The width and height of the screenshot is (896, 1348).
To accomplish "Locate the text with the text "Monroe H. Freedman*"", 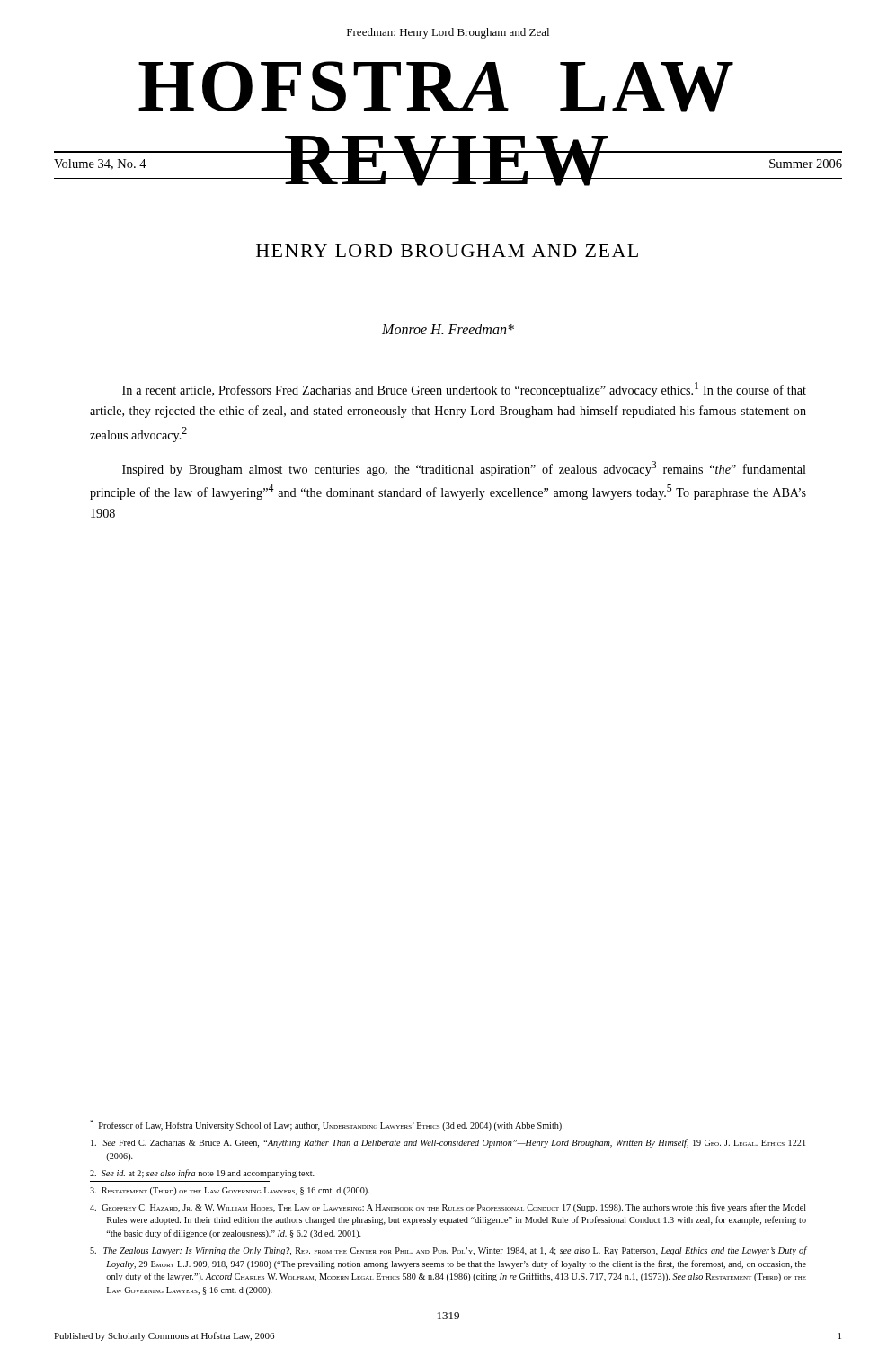I will point(448,329).
